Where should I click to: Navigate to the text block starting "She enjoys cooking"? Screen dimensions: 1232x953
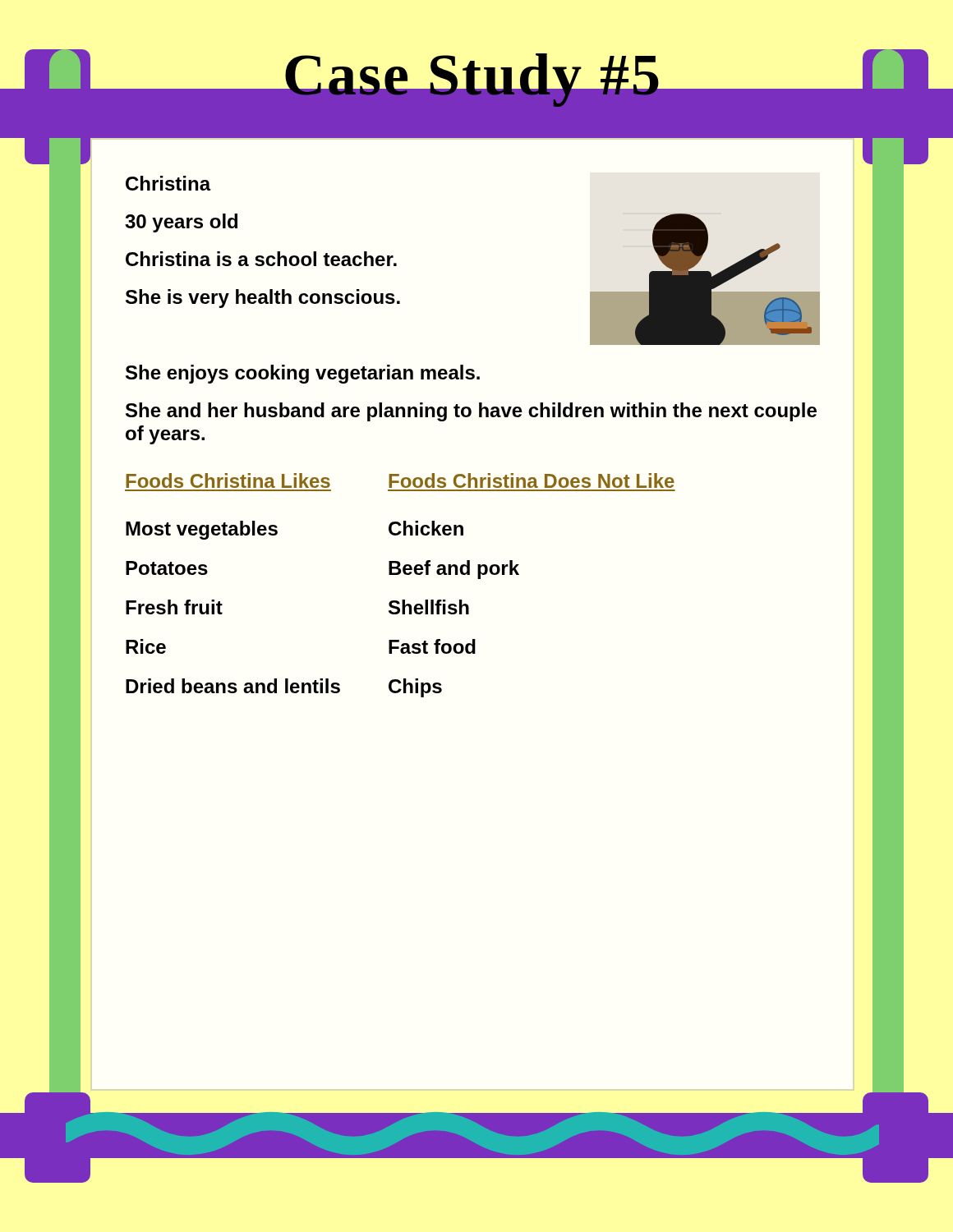[303, 372]
